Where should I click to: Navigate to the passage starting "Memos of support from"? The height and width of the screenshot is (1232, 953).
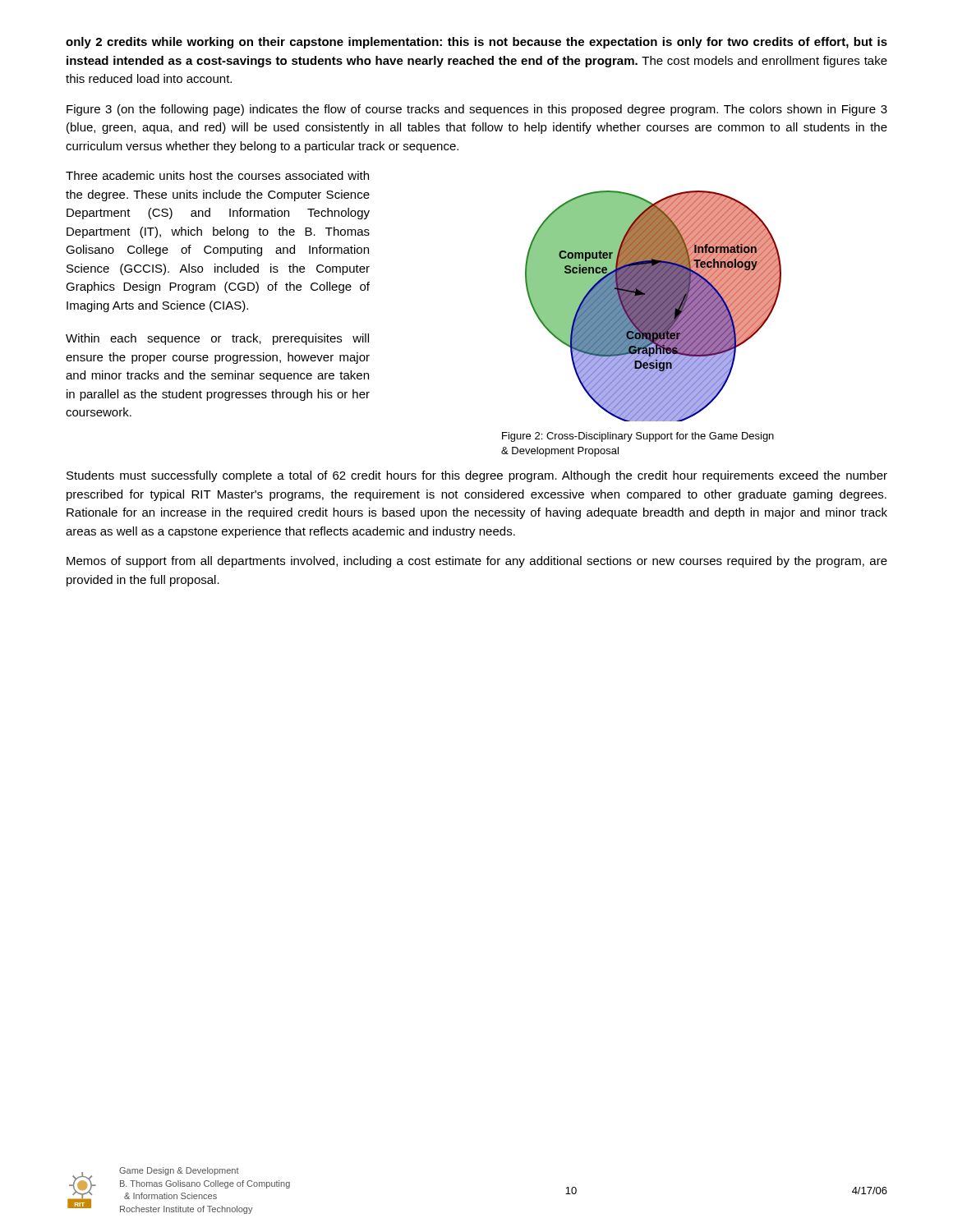[x=476, y=570]
